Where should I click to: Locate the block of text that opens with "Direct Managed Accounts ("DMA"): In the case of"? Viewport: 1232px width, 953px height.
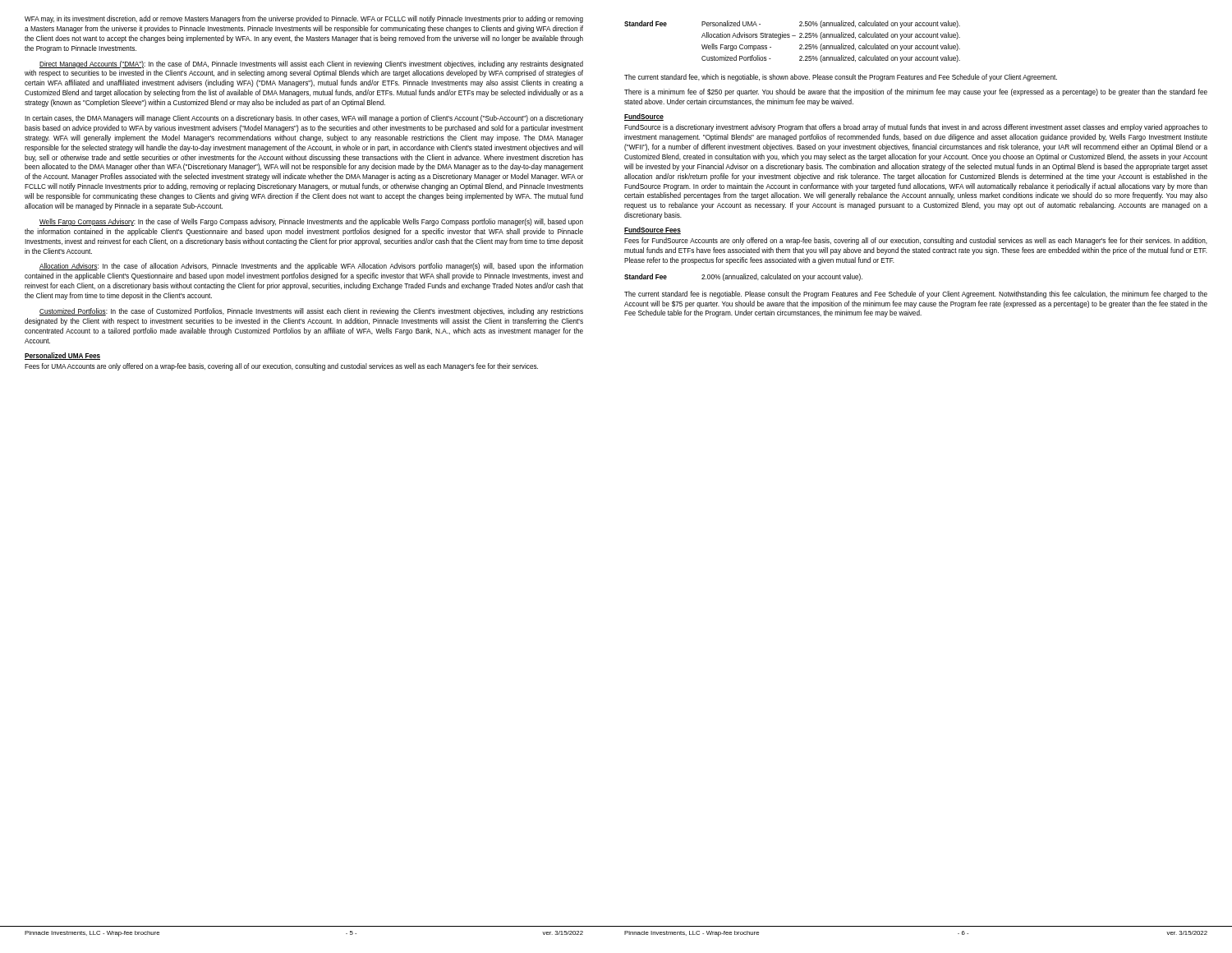coord(304,84)
